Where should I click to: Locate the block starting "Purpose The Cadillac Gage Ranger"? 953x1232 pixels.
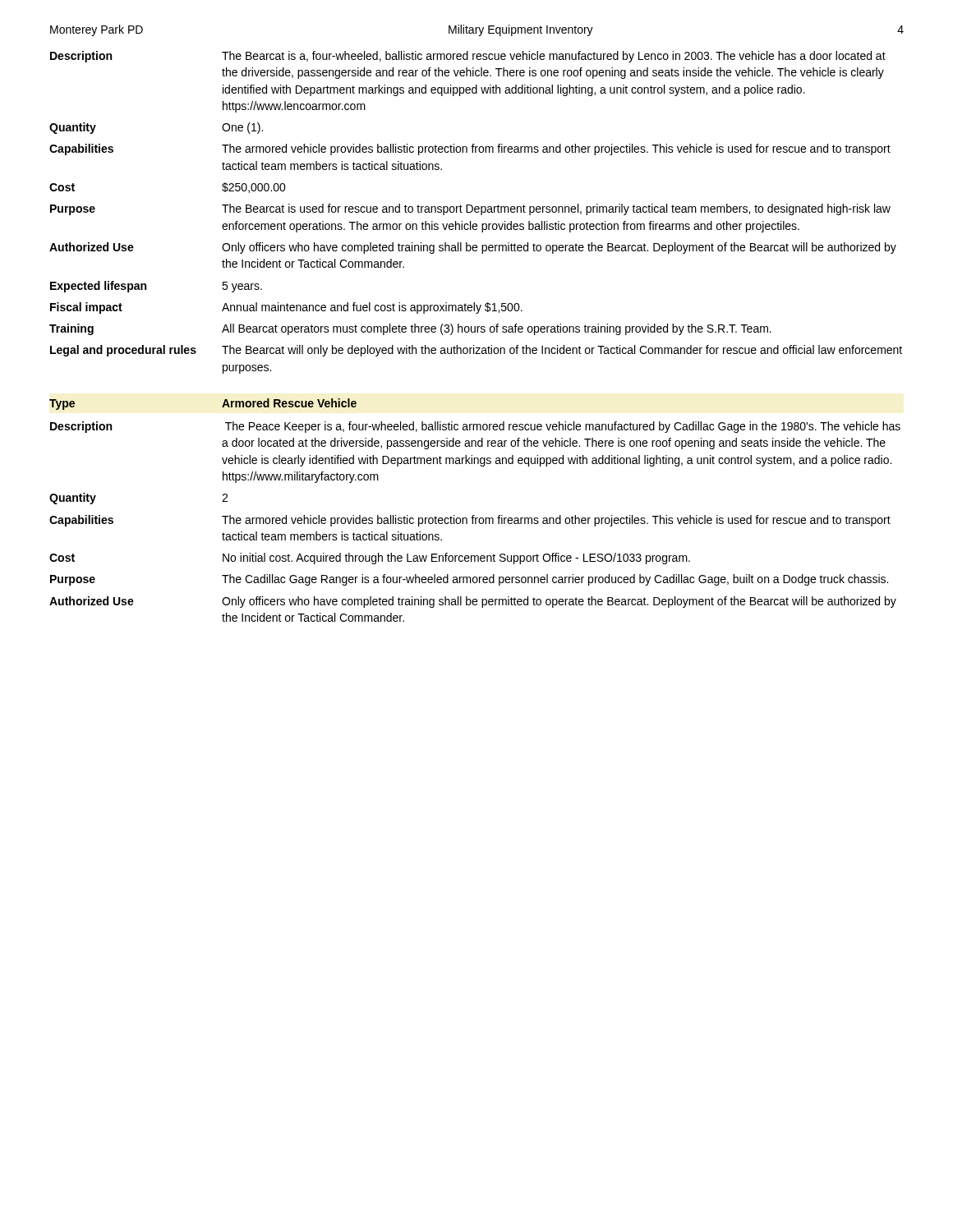pos(476,579)
